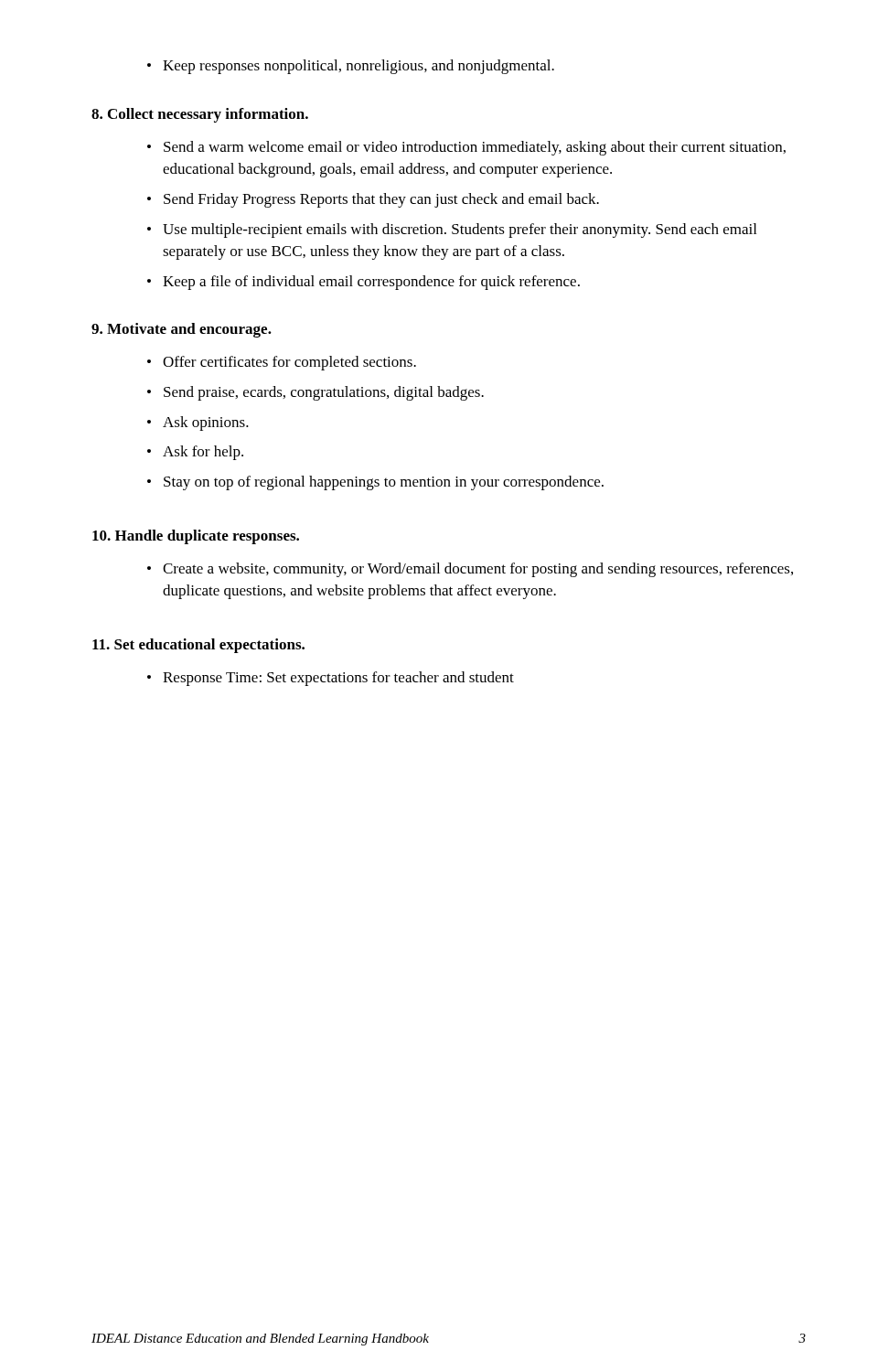Click on the region starting "9. Motivate and encourage."
The image size is (888, 1372).
click(x=182, y=329)
